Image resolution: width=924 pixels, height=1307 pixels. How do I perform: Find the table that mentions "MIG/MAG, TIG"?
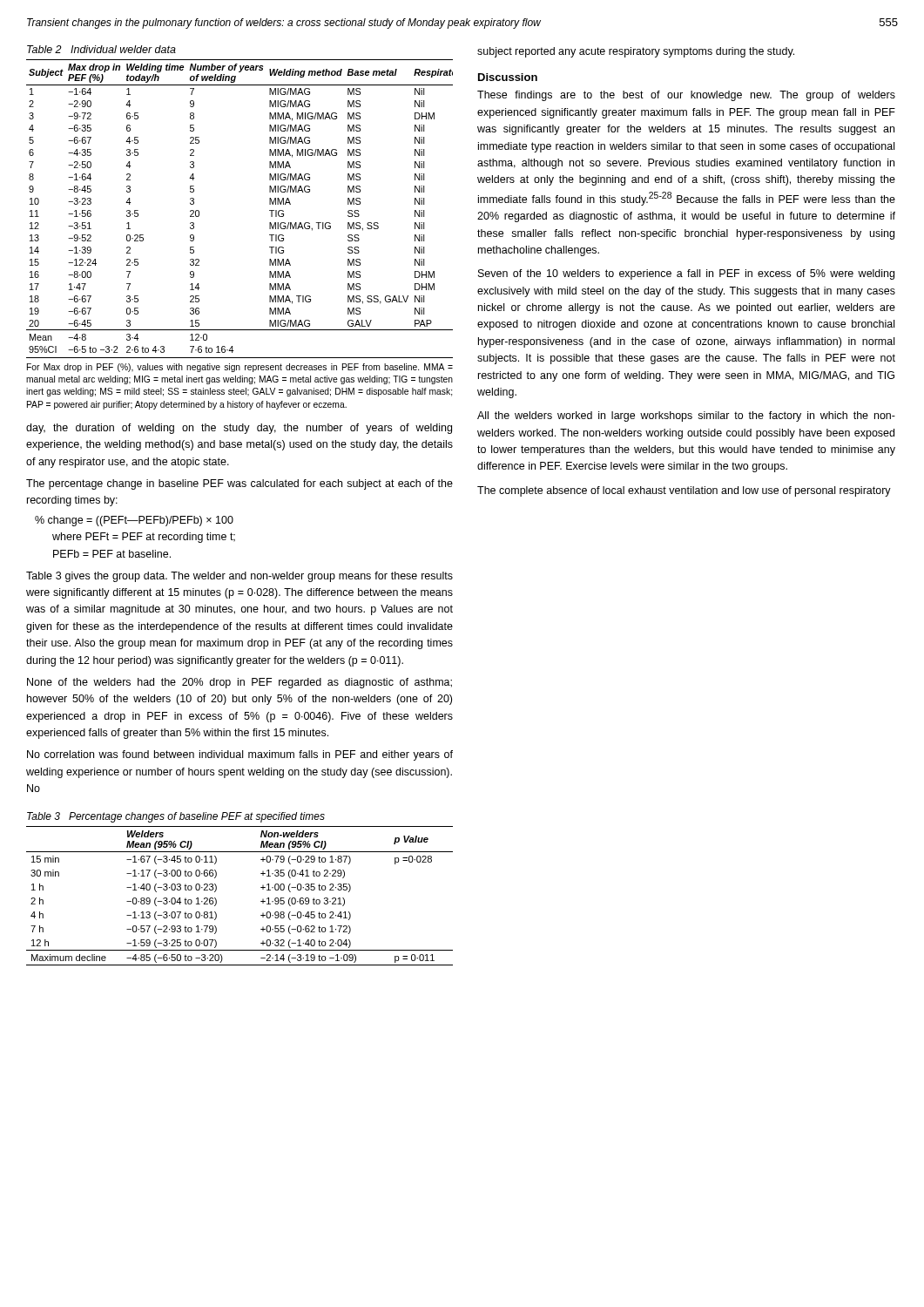(240, 209)
